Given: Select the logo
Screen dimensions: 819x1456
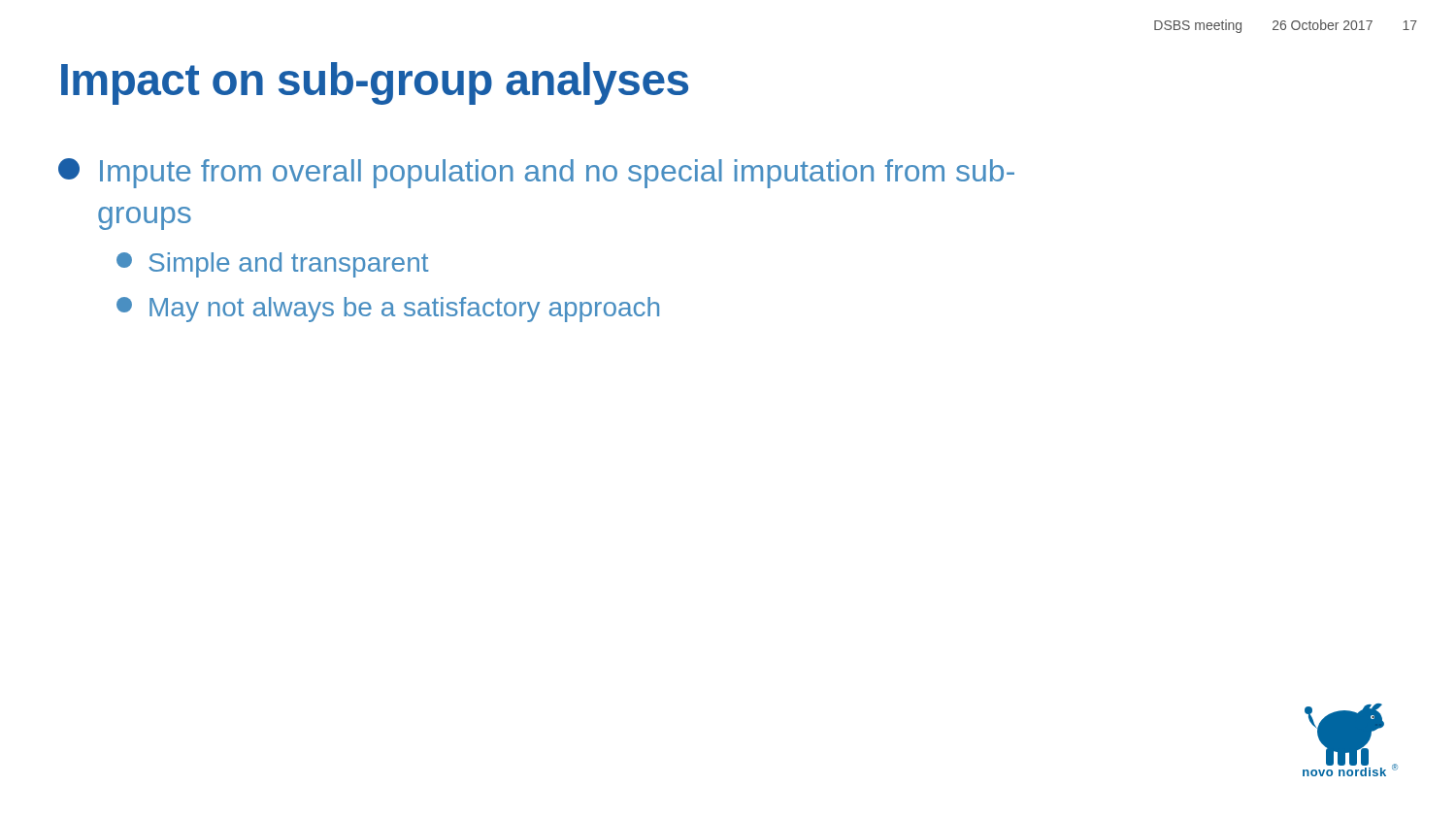Looking at the screenshot, I should point(1344,739).
